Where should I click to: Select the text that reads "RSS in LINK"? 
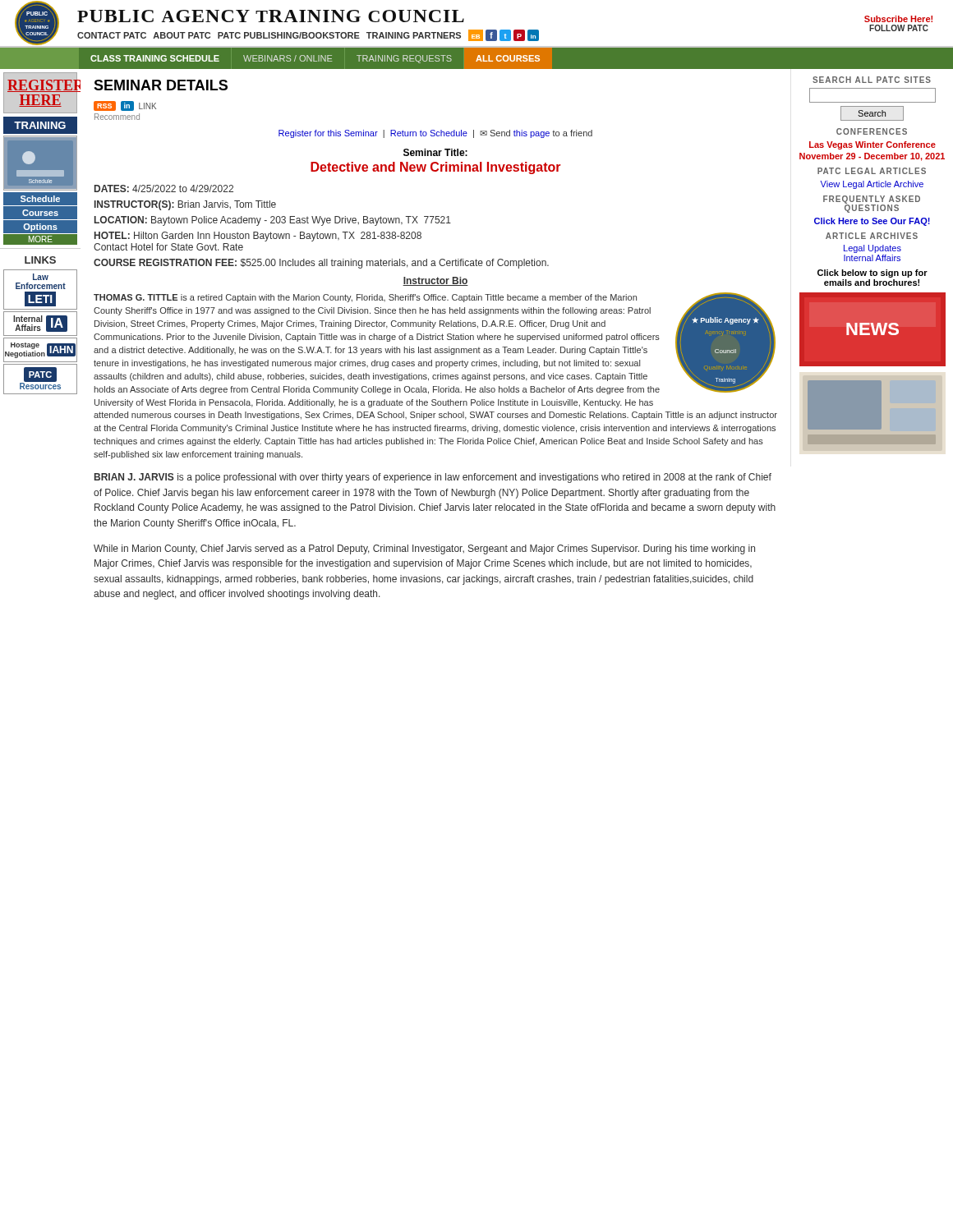click(x=125, y=106)
